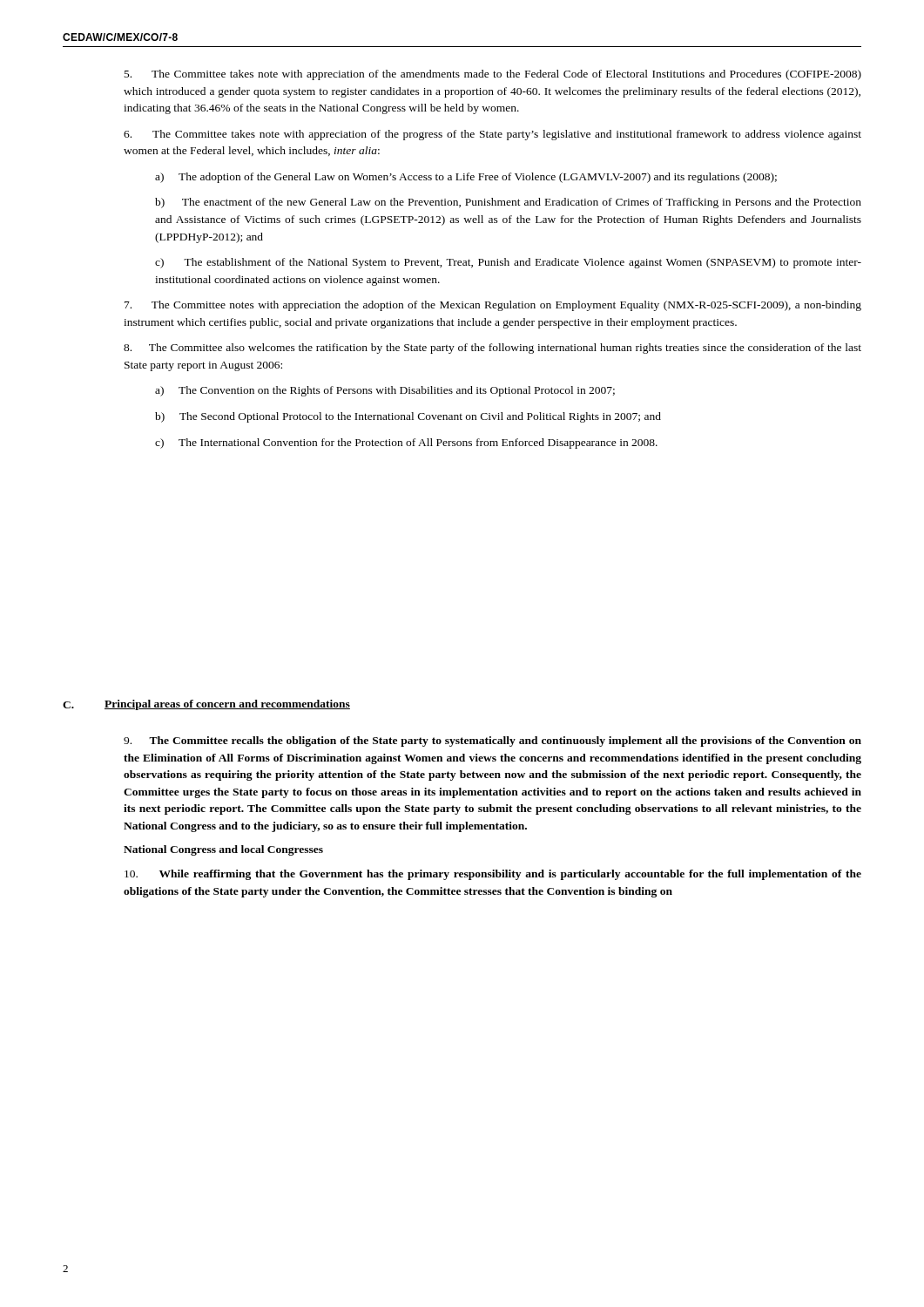Viewport: 924px width, 1307px height.
Task: Click the passage that begins "The Committee notes with appreciation the adoption"
Action: 492,313
